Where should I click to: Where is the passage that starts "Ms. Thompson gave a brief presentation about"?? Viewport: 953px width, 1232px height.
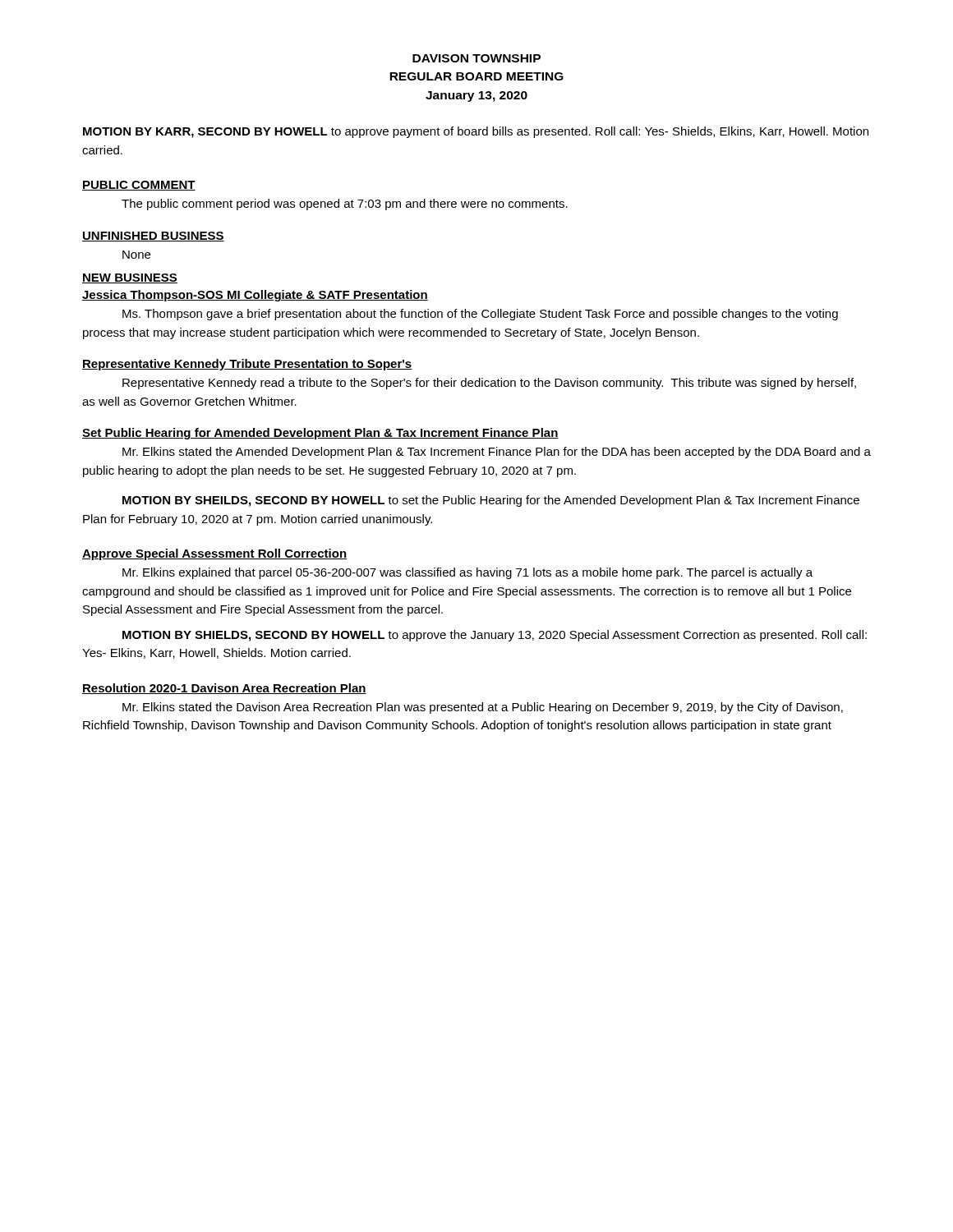pyautogui.click(x=460, y=323)
